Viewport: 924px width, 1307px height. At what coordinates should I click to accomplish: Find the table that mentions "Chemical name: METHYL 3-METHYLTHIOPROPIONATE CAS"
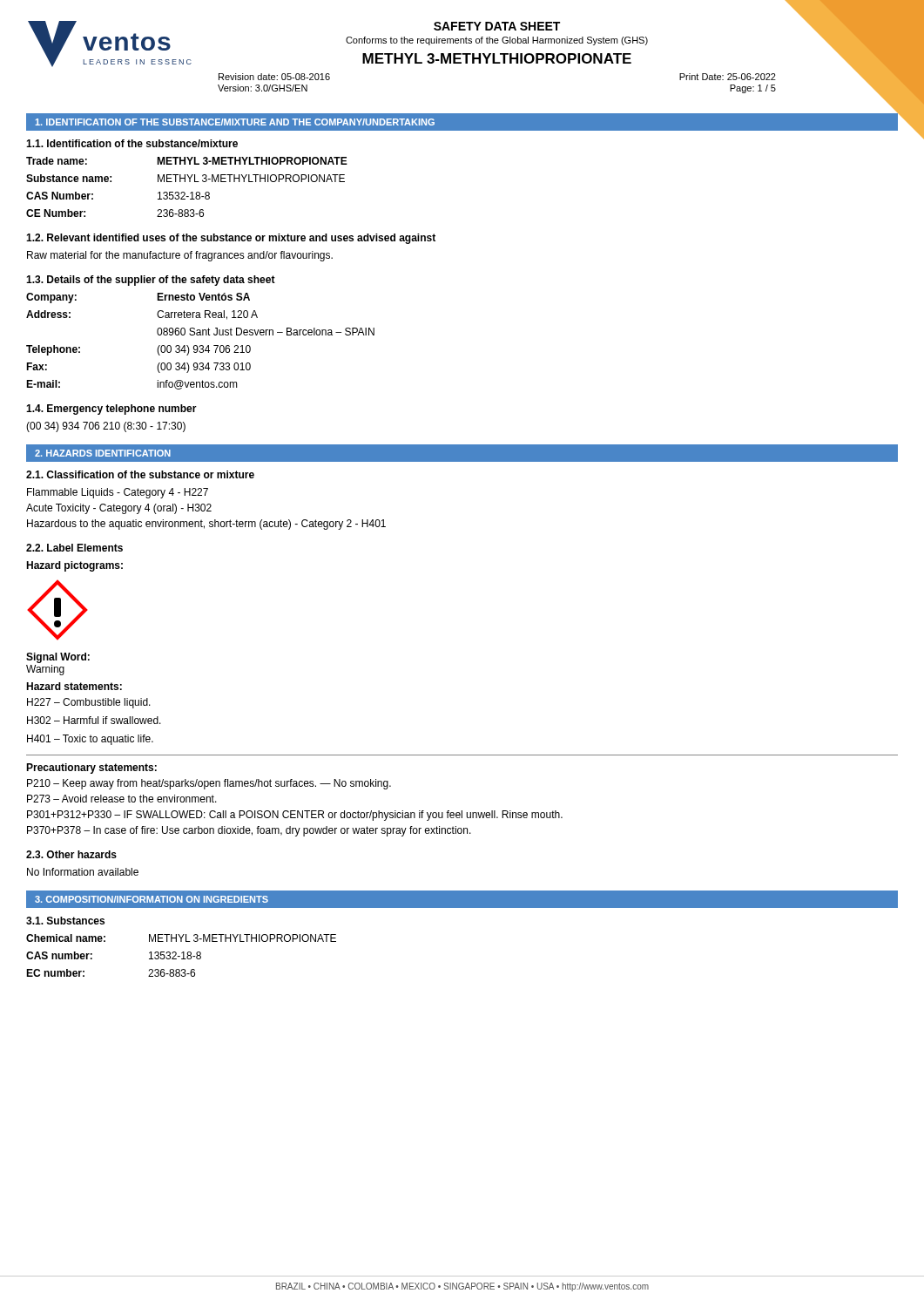(x=462, y=956)
